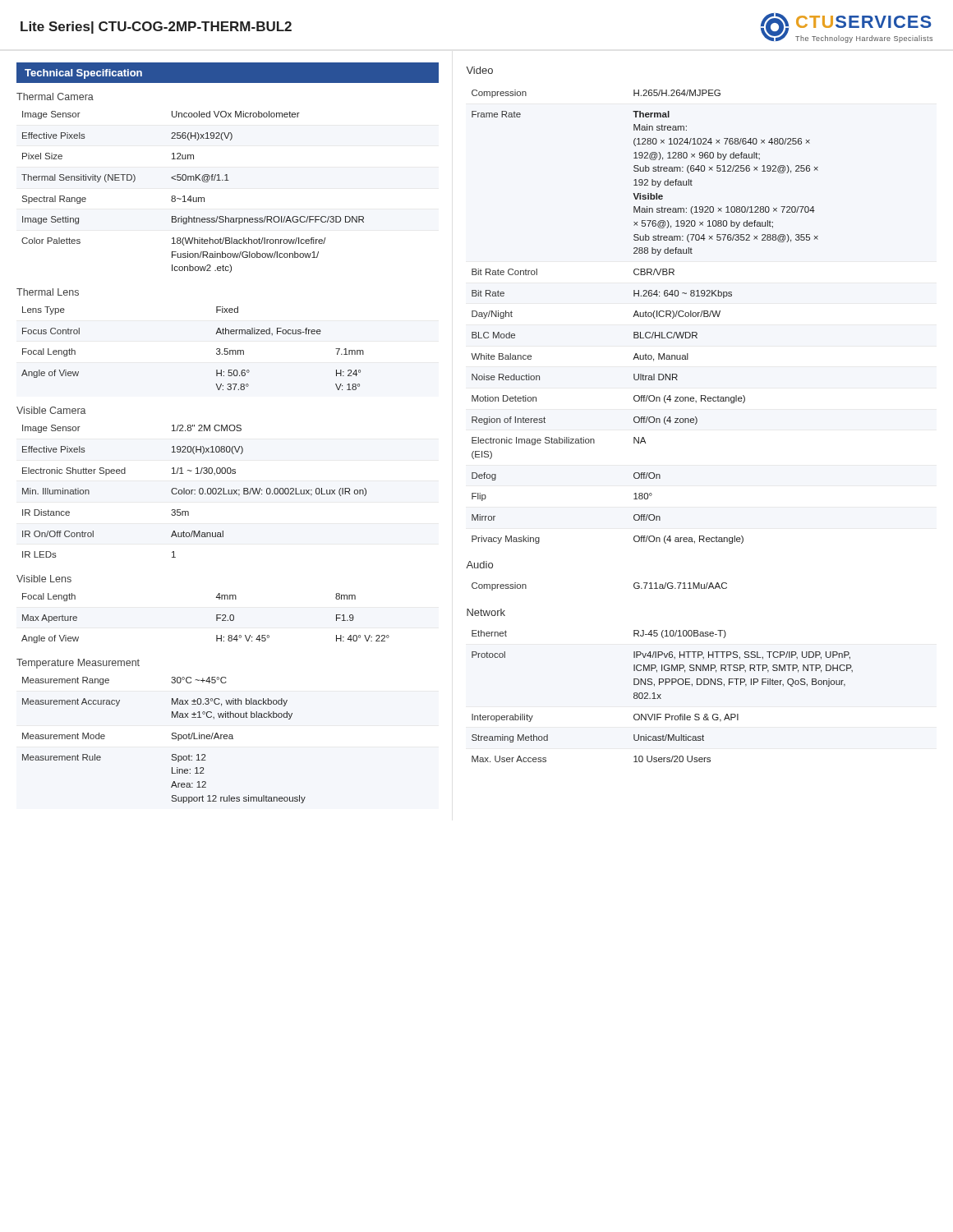Select the section header that reads "Technical Specification"
Image resolution: width=953 pixels, height=1232 pixels.
click(84, 73)
